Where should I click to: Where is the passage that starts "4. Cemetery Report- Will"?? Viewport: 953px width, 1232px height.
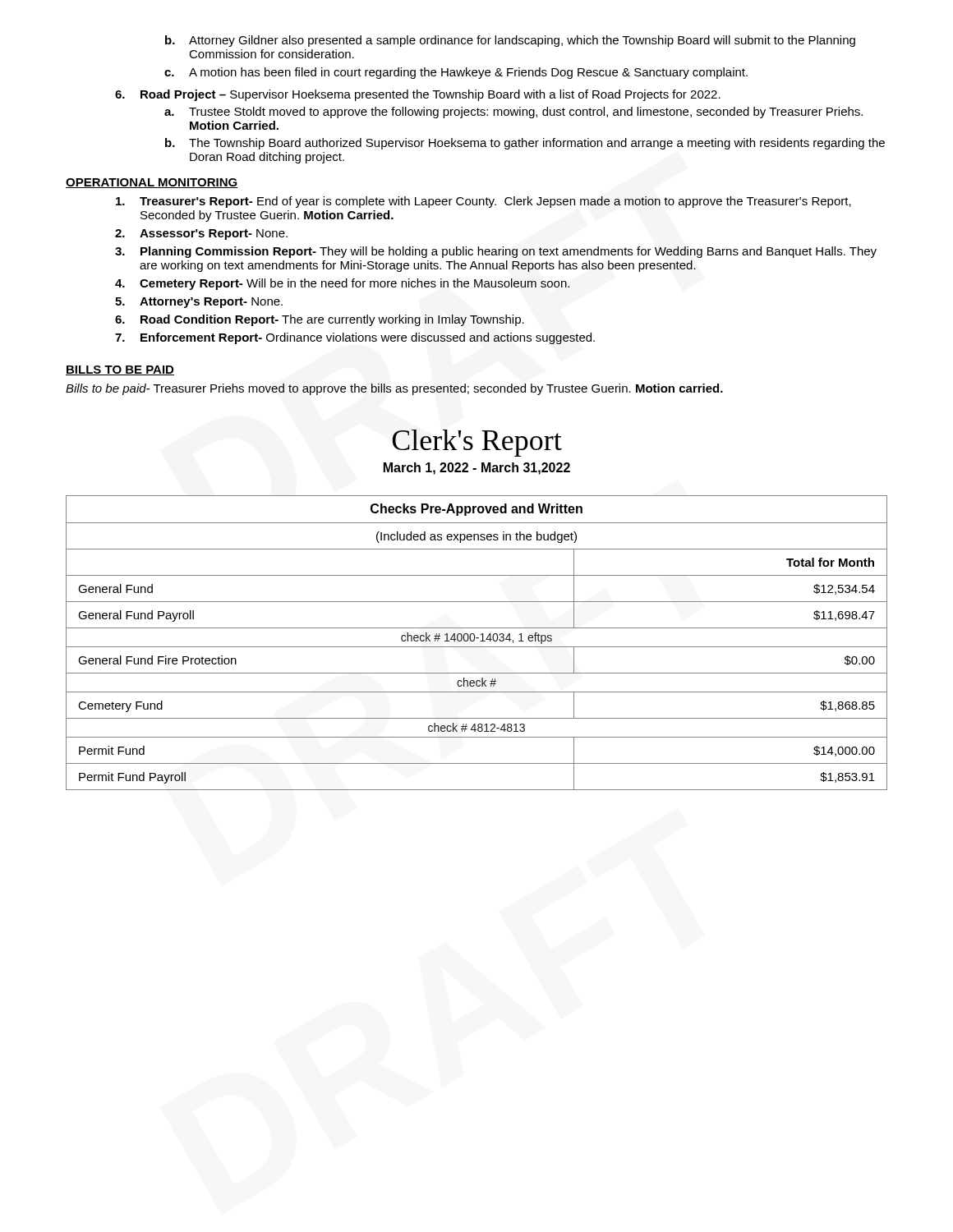(x=501, y=283)
